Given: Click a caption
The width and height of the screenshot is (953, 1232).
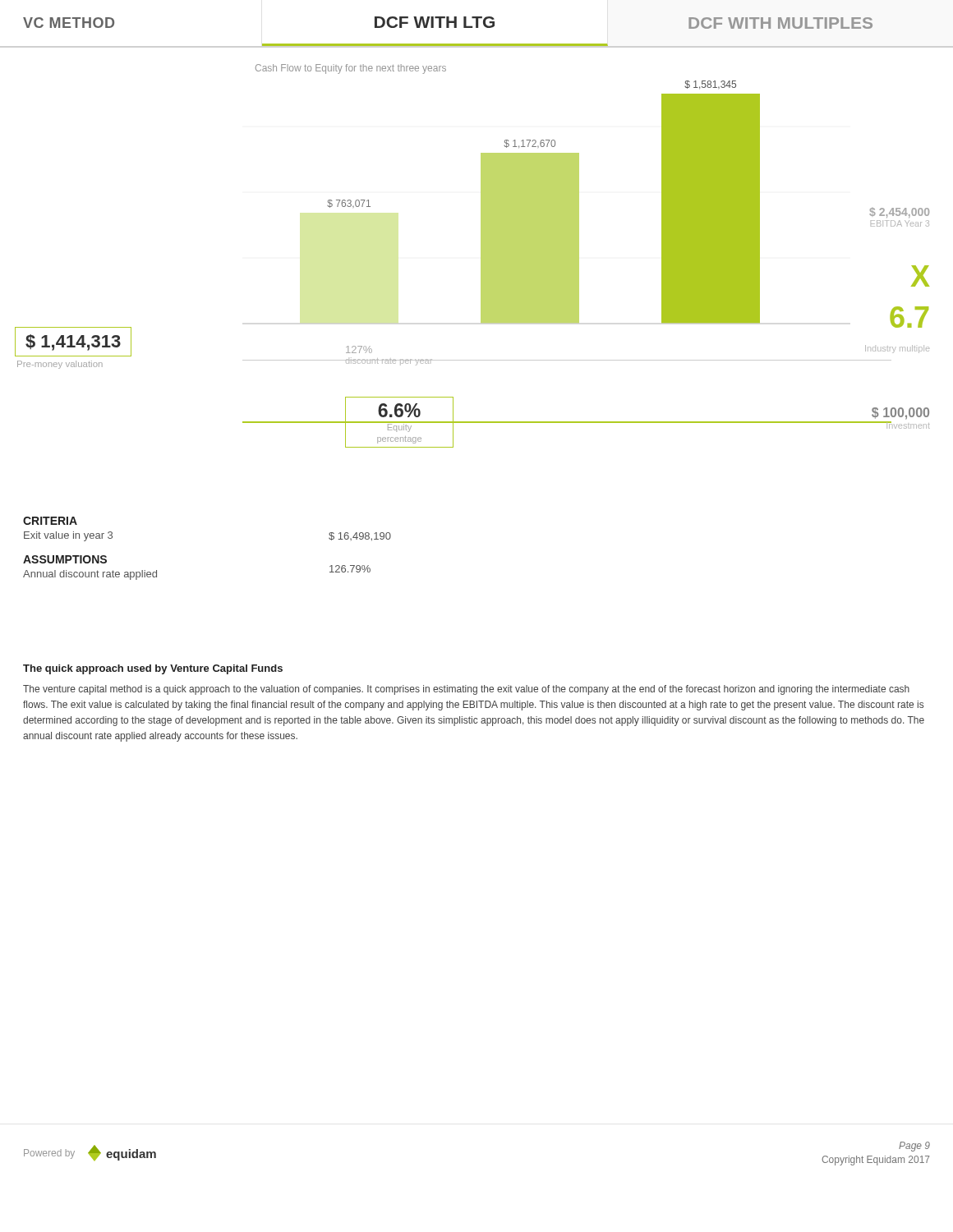Looking at the screenshot, I should 351,68.
